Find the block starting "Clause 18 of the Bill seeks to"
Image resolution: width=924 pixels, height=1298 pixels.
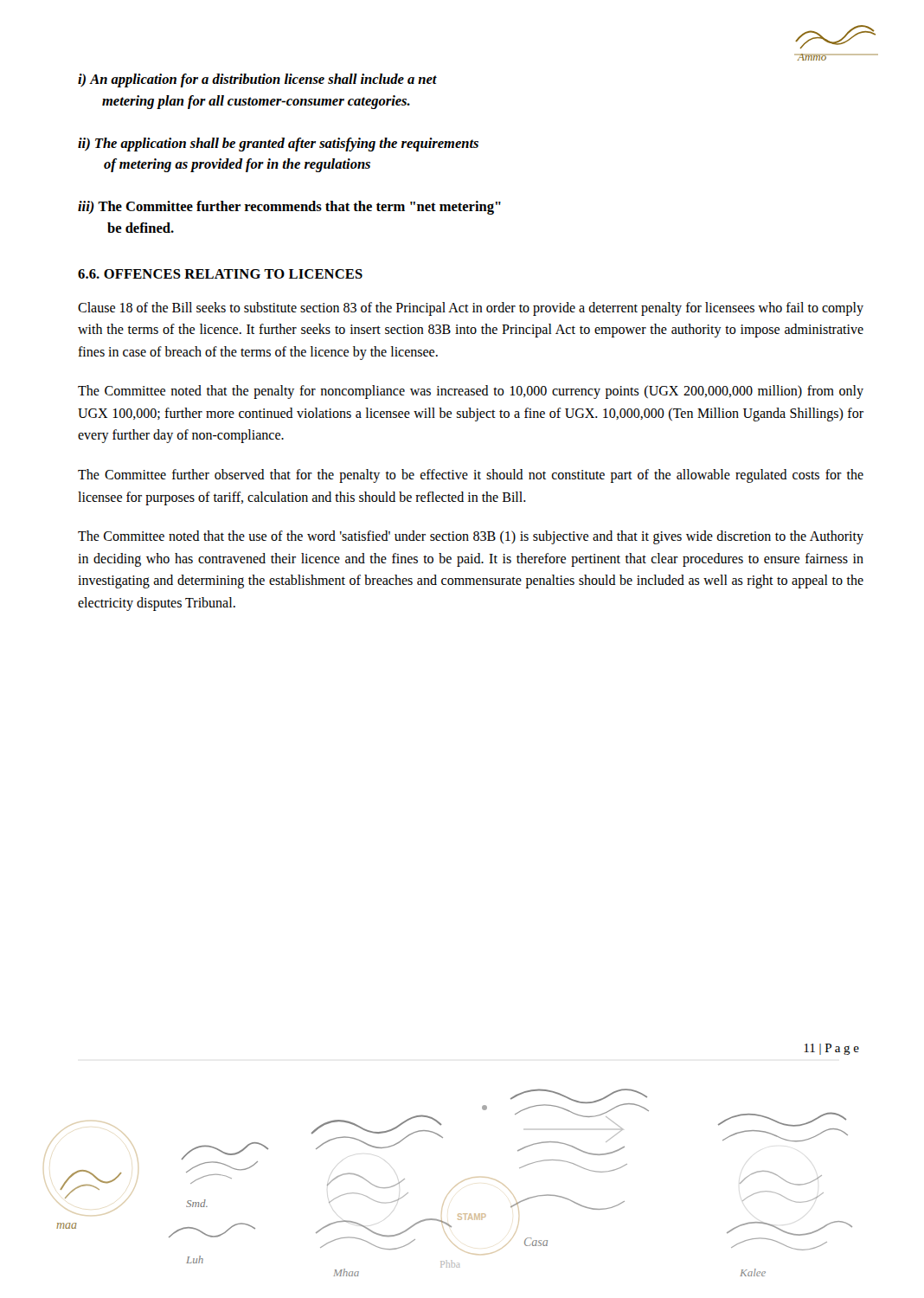[471, 329]
